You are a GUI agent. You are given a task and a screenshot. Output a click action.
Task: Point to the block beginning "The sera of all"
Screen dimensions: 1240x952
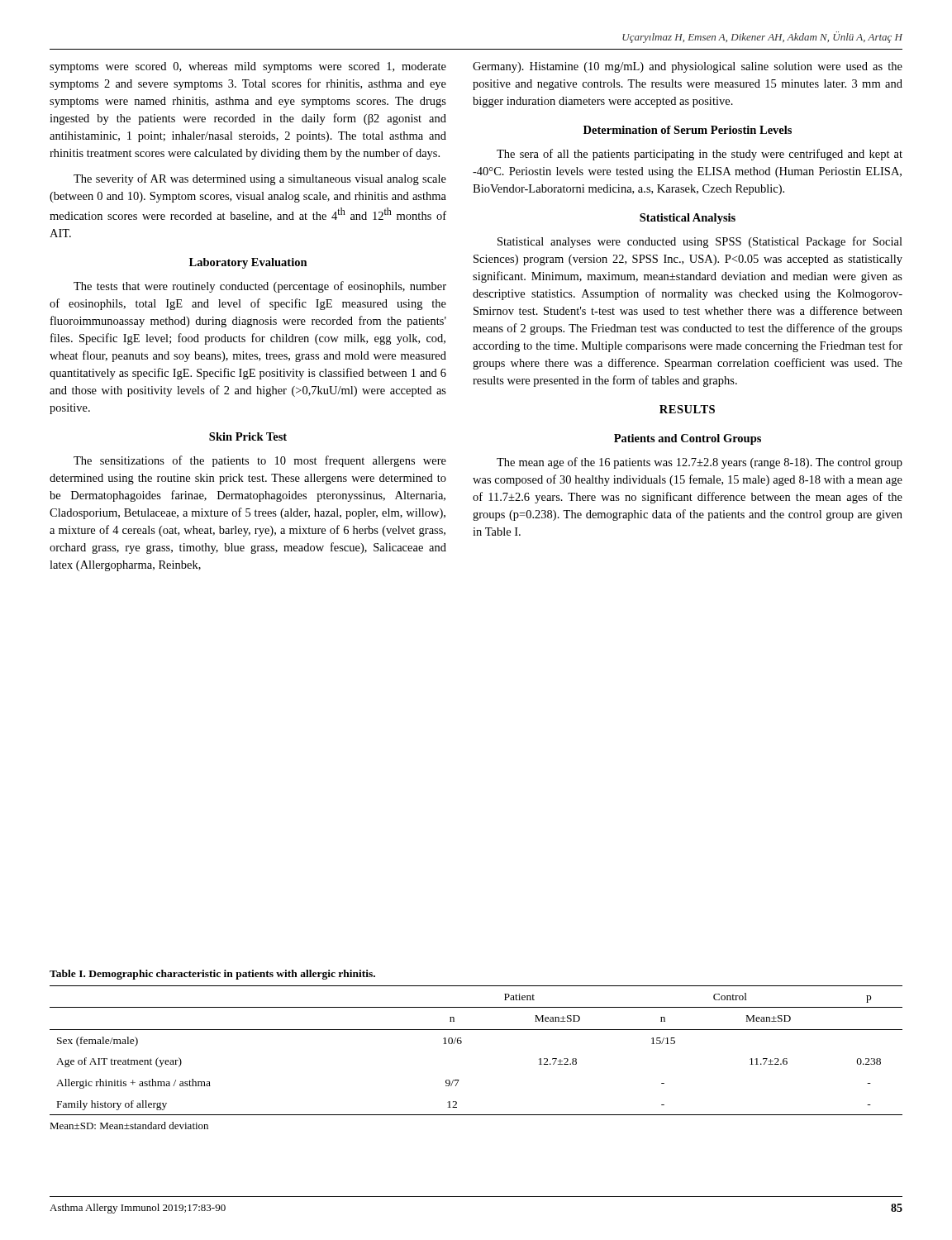(688, 172)
